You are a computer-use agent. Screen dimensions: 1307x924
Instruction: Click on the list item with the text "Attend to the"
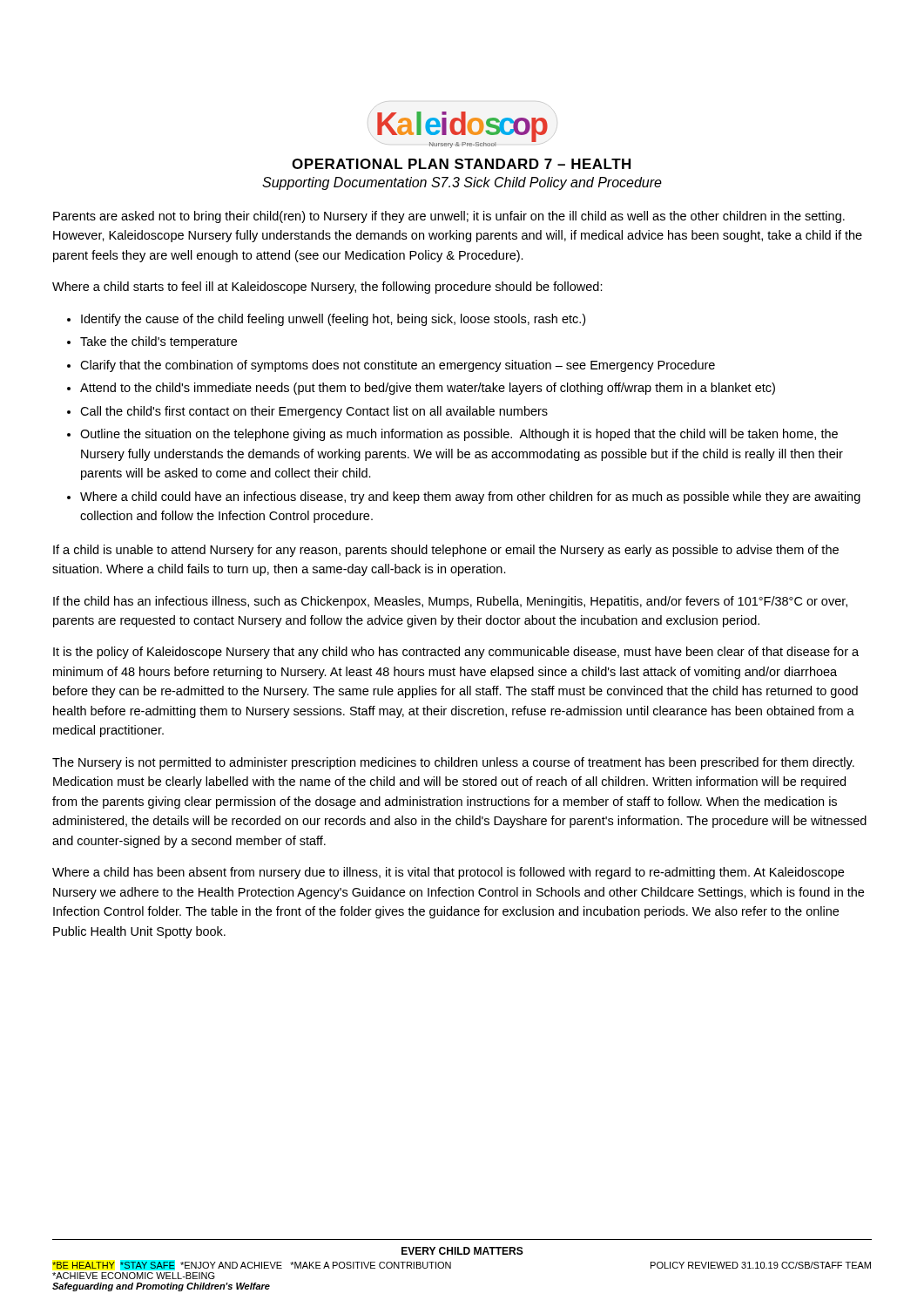click(428, 388)
